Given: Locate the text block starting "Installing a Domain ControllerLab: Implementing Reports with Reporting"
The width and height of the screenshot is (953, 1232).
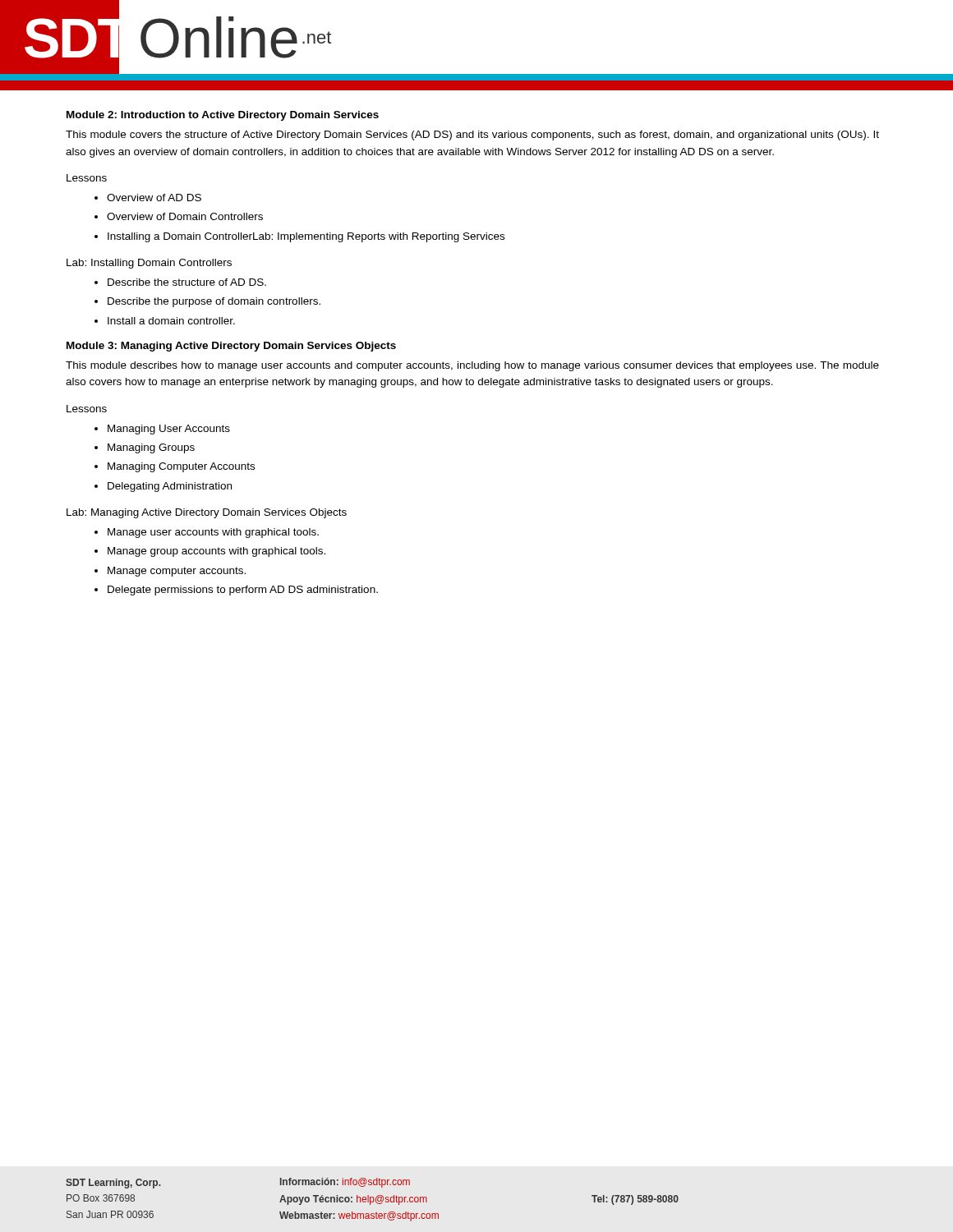Looking at the screenshot, I should pyautogui.click(x=306, y=236).
